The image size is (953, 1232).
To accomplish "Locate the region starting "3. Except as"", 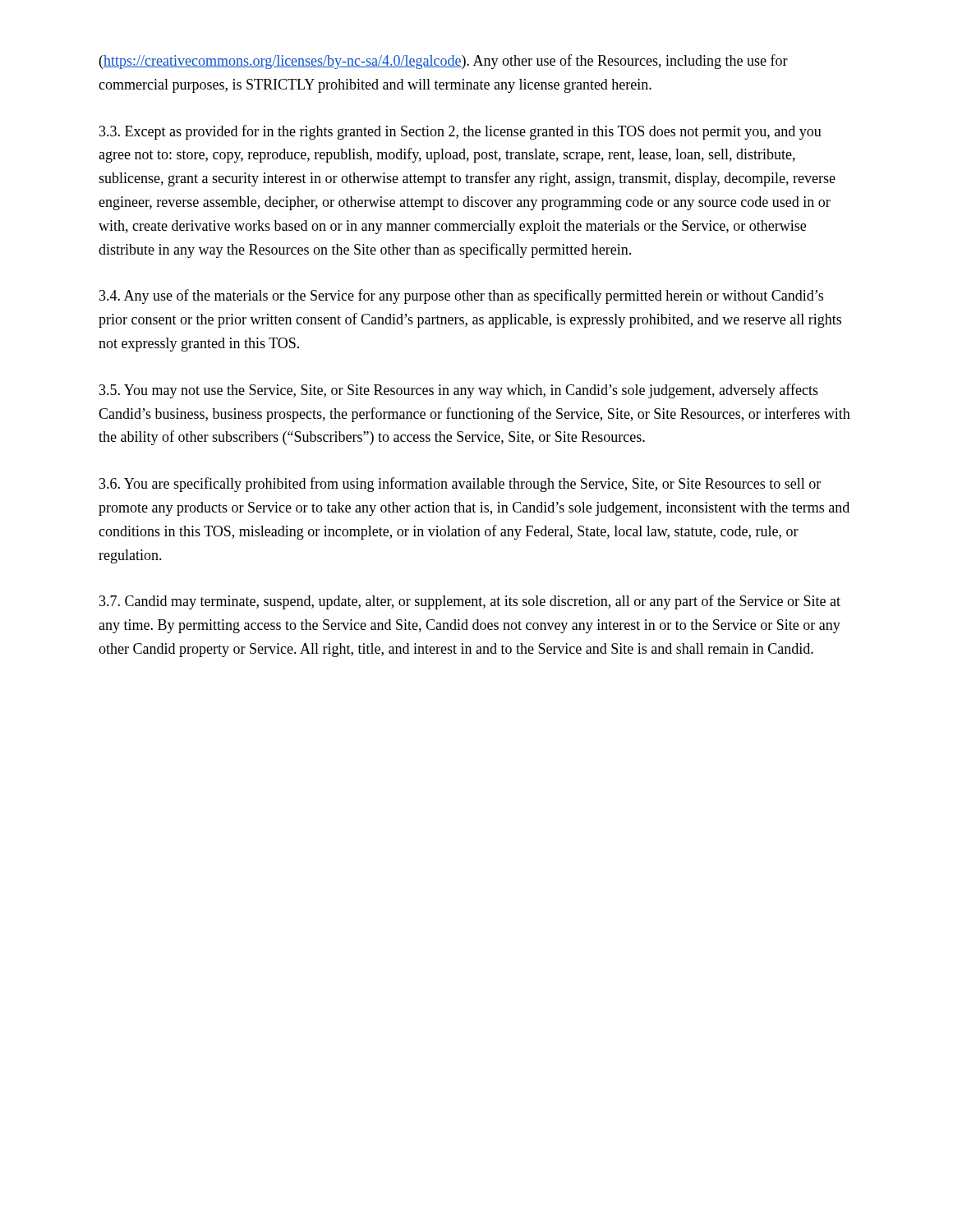I will (x=467, y=190).
